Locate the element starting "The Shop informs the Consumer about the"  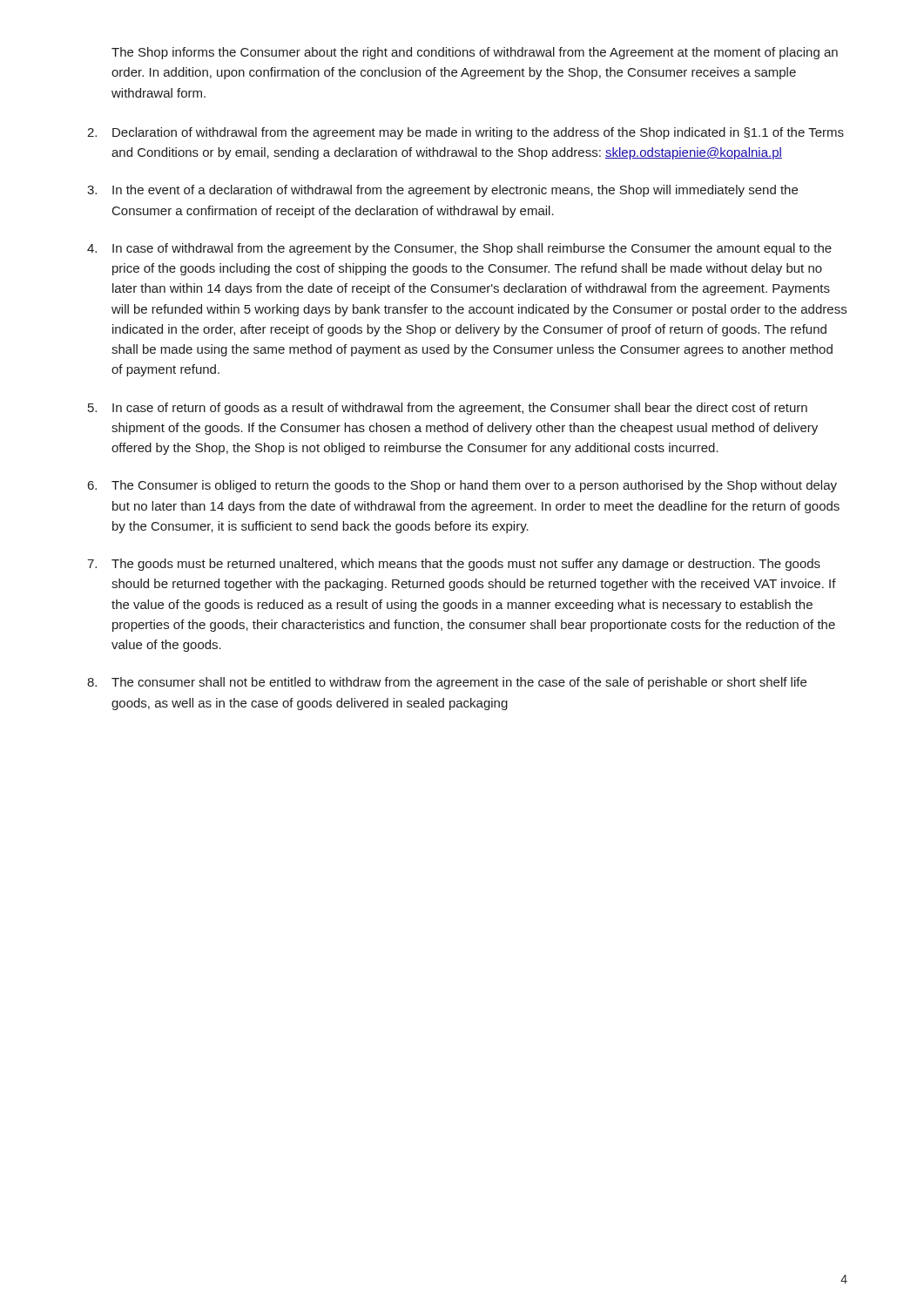coord(475,72)
